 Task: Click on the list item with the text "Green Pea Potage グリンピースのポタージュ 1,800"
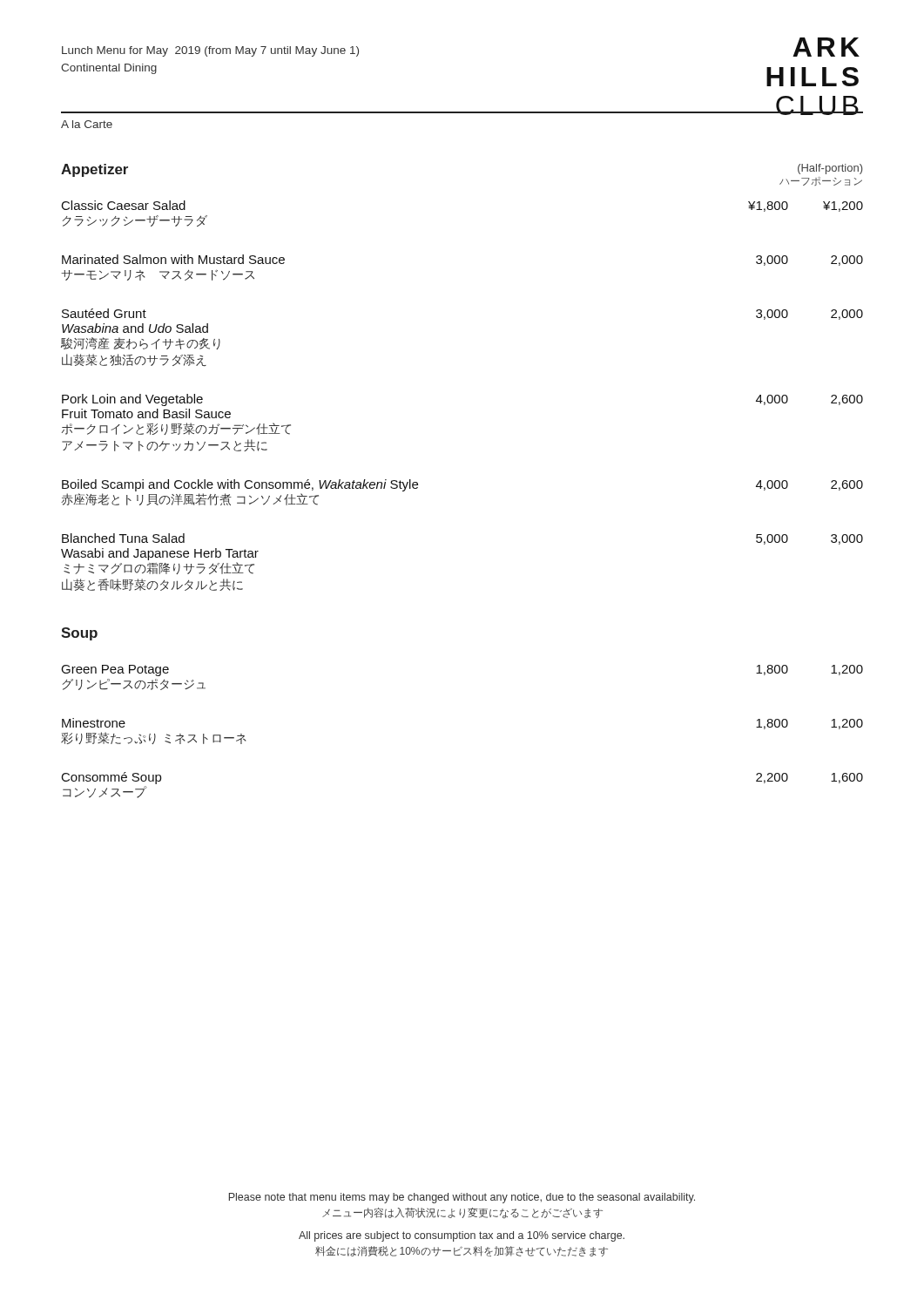tap(113, 670)
